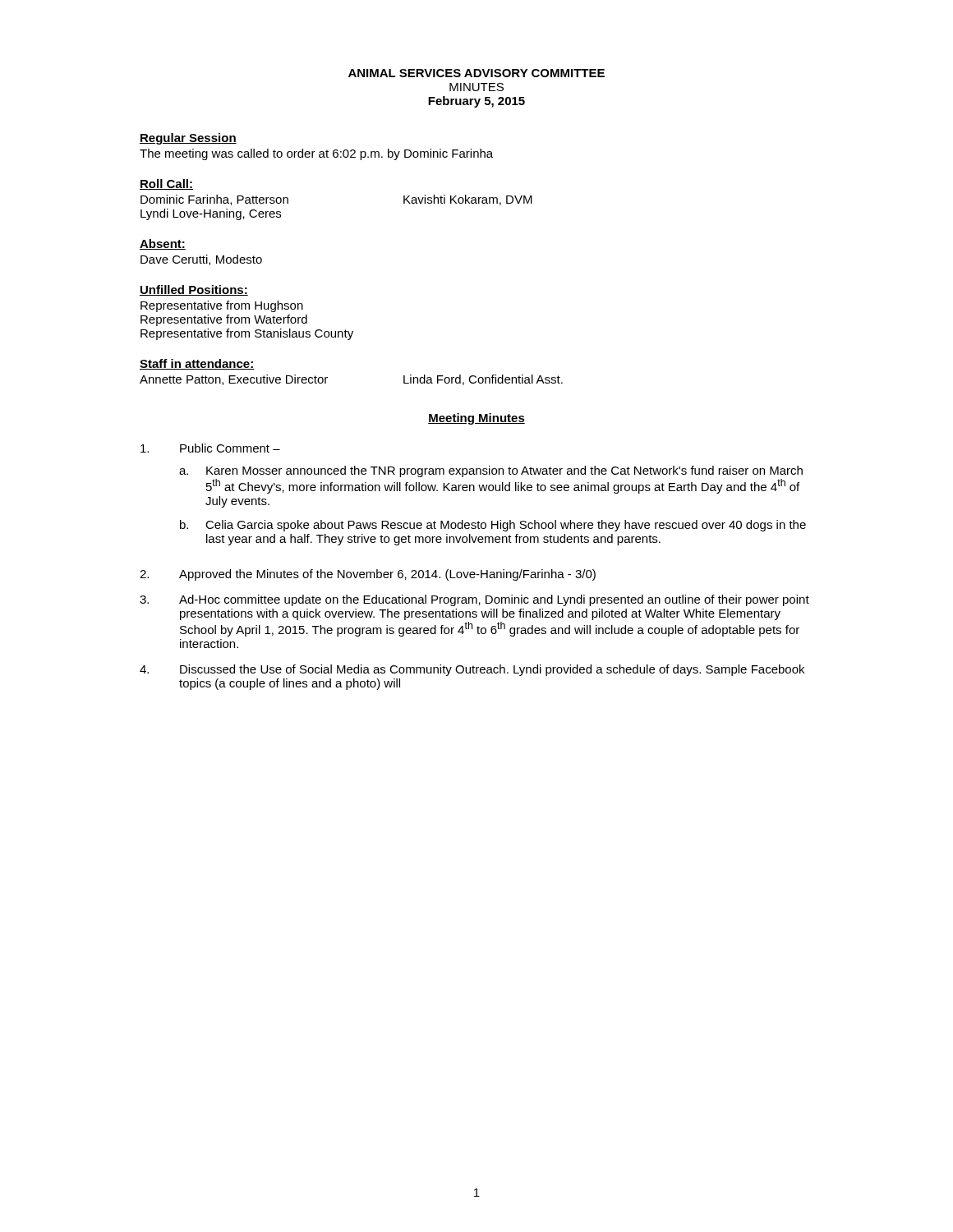Image resolution: width=953 pixels, height=1232 pixels.
Task: Point to the text block starting "Unfilled Positions:"
Action: 194,290
